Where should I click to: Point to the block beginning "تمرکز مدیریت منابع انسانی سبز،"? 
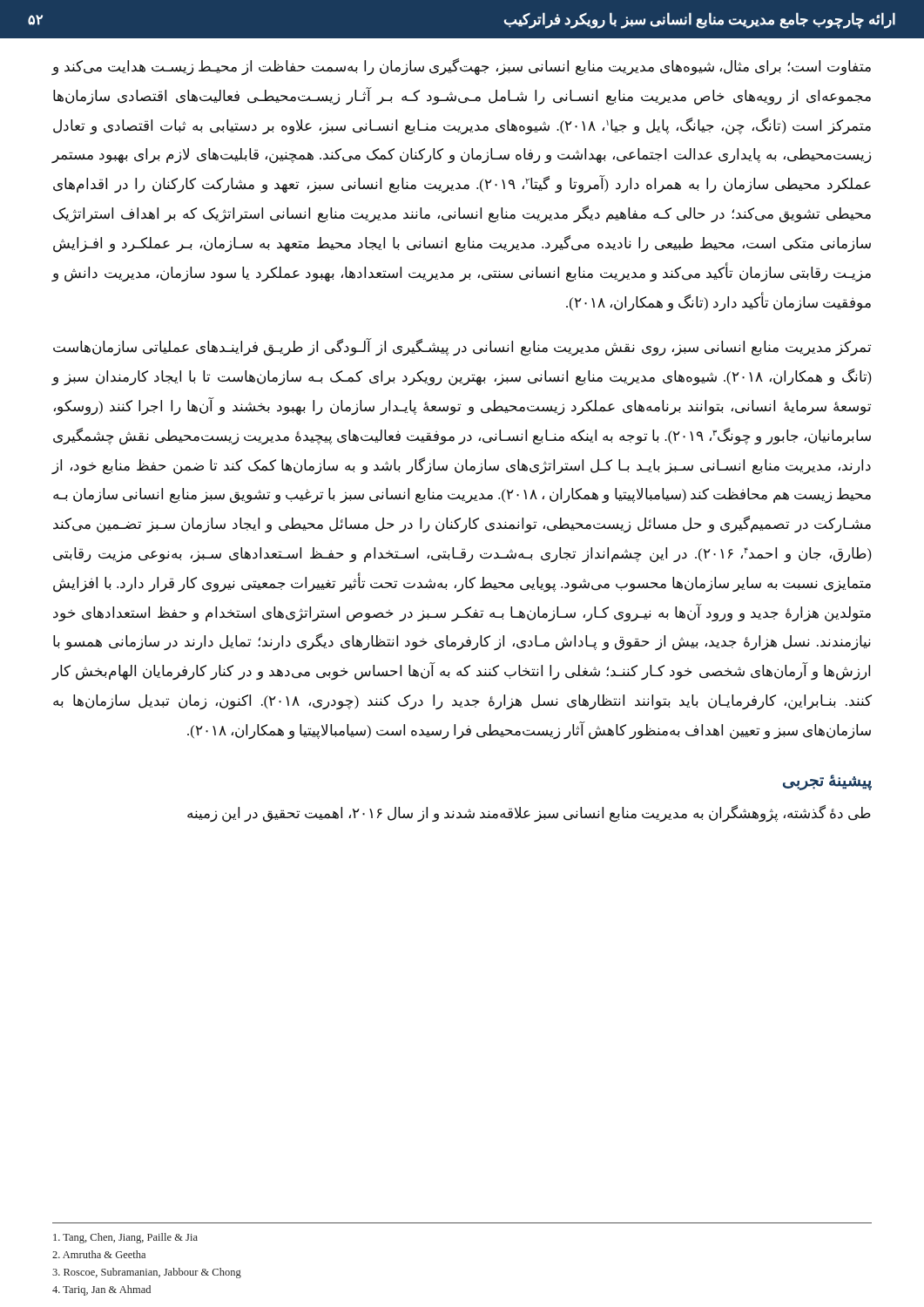pyautogui.click(x=462, y=539)
